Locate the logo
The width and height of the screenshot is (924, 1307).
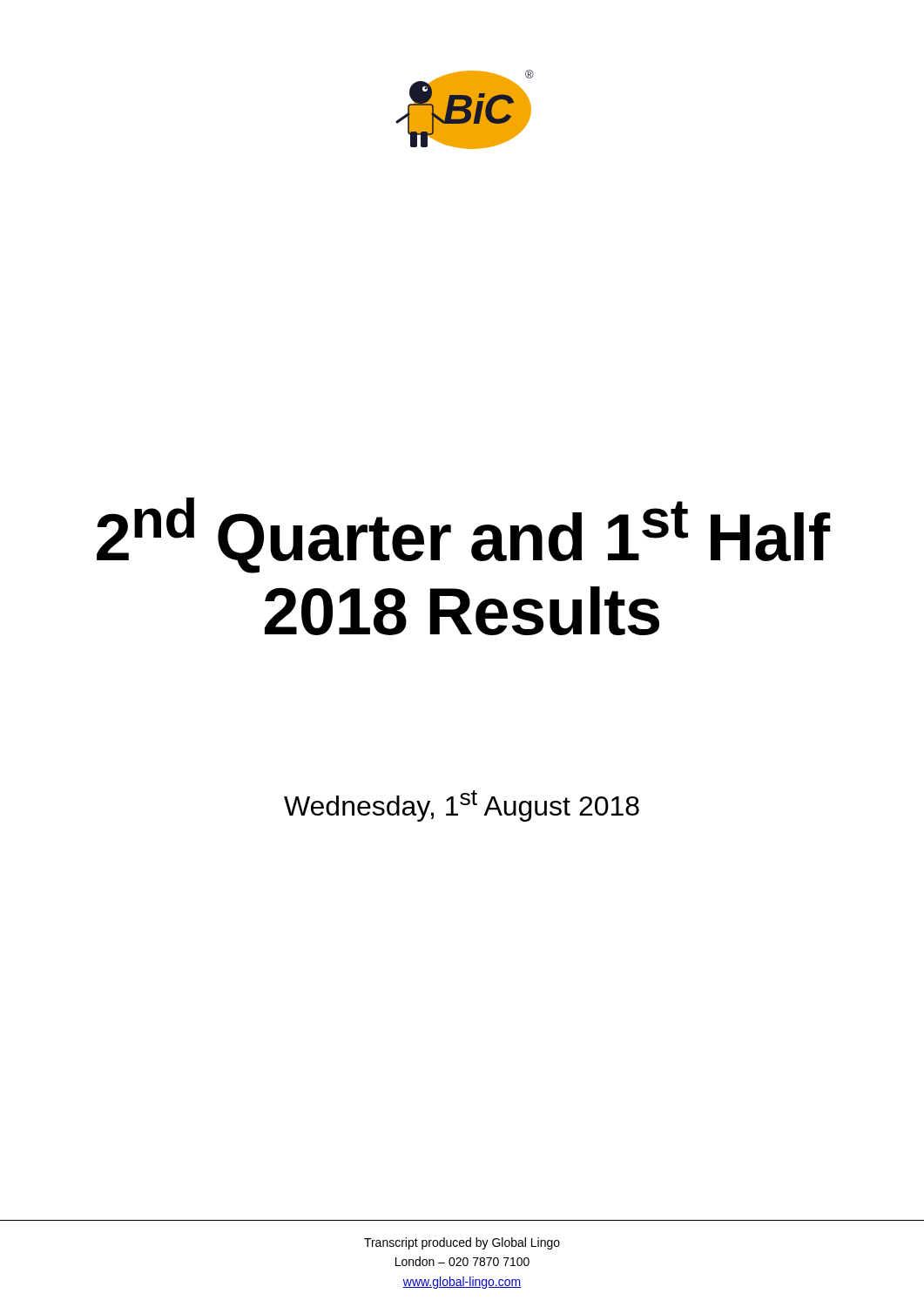coord(462,109)
